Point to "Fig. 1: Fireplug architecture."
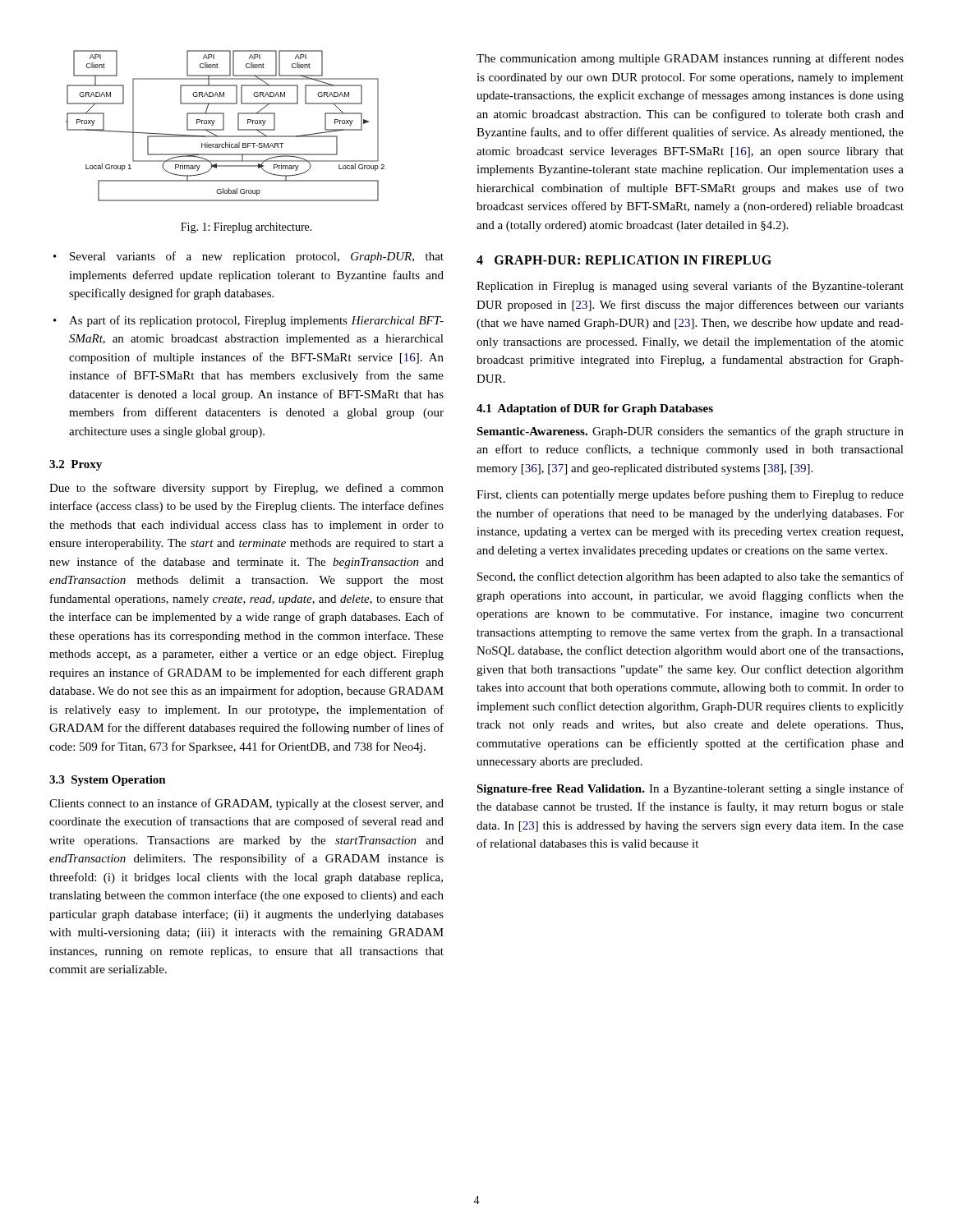Viewport: 953px width, 1232px height. click(246, 227)
